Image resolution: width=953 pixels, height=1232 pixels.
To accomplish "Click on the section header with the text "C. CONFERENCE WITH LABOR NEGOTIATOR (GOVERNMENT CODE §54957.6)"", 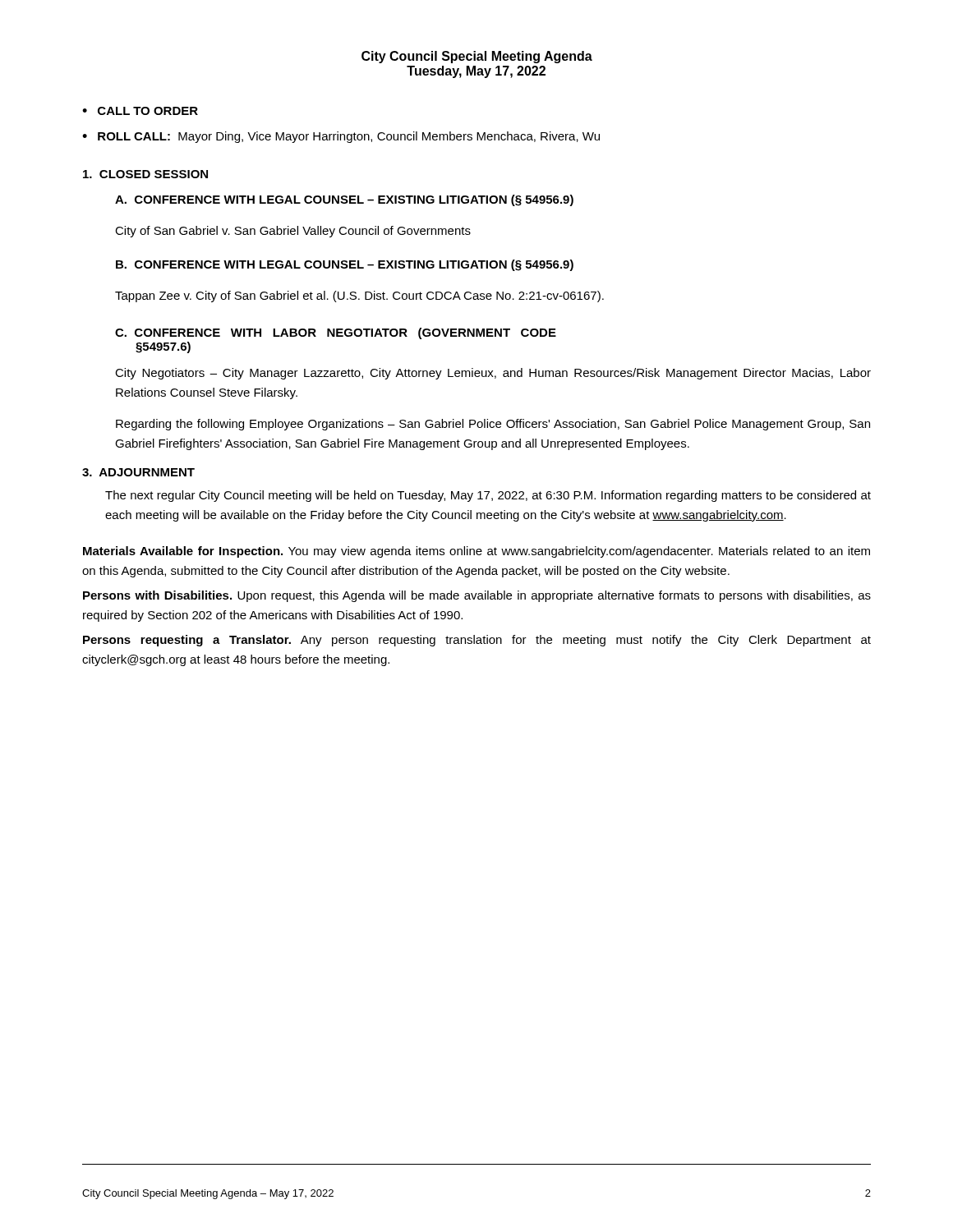I will point(336,339).
